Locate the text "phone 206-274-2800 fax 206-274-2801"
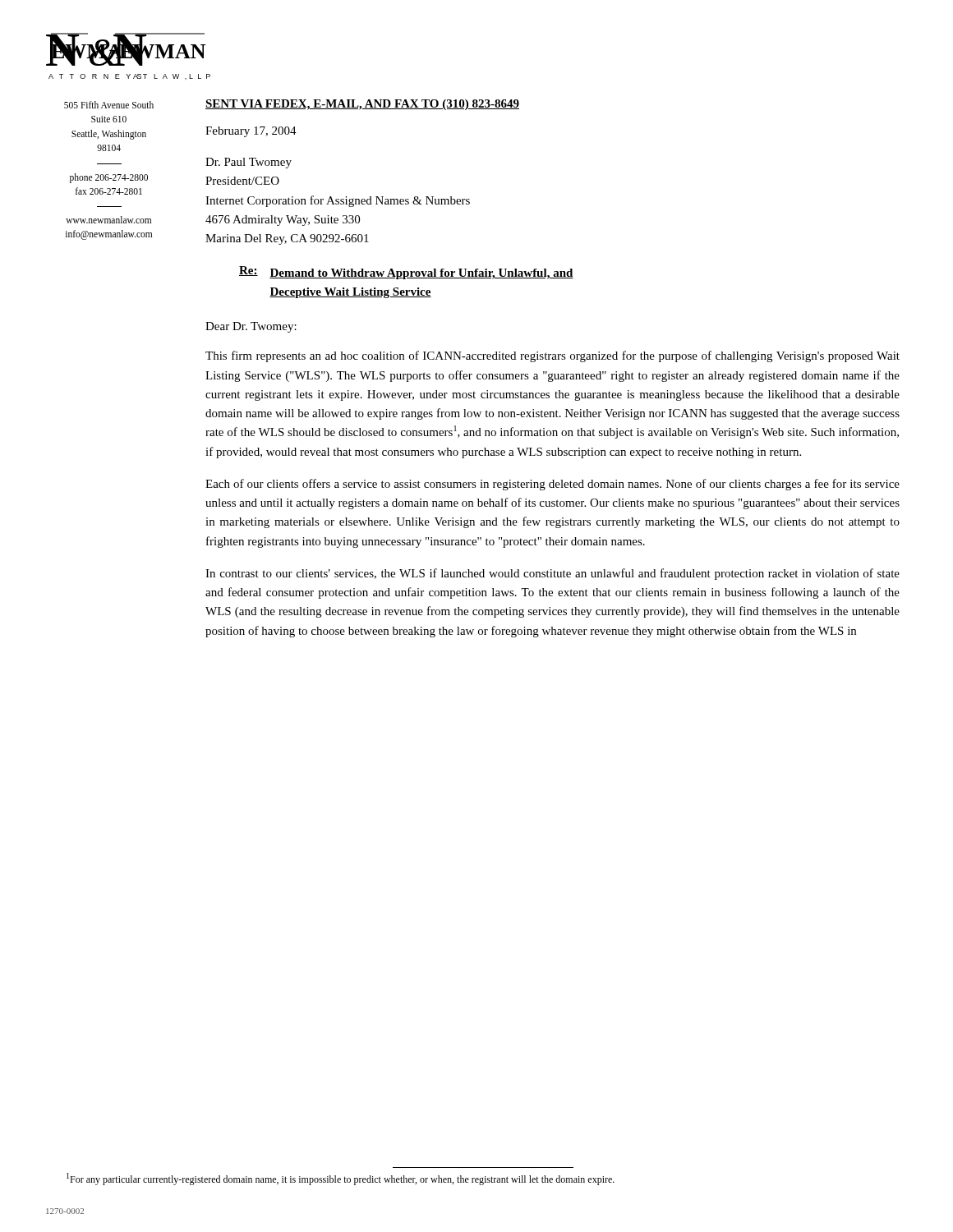Screen dimensions: 1232x953 pyautogui.click(x=109, y=184)
